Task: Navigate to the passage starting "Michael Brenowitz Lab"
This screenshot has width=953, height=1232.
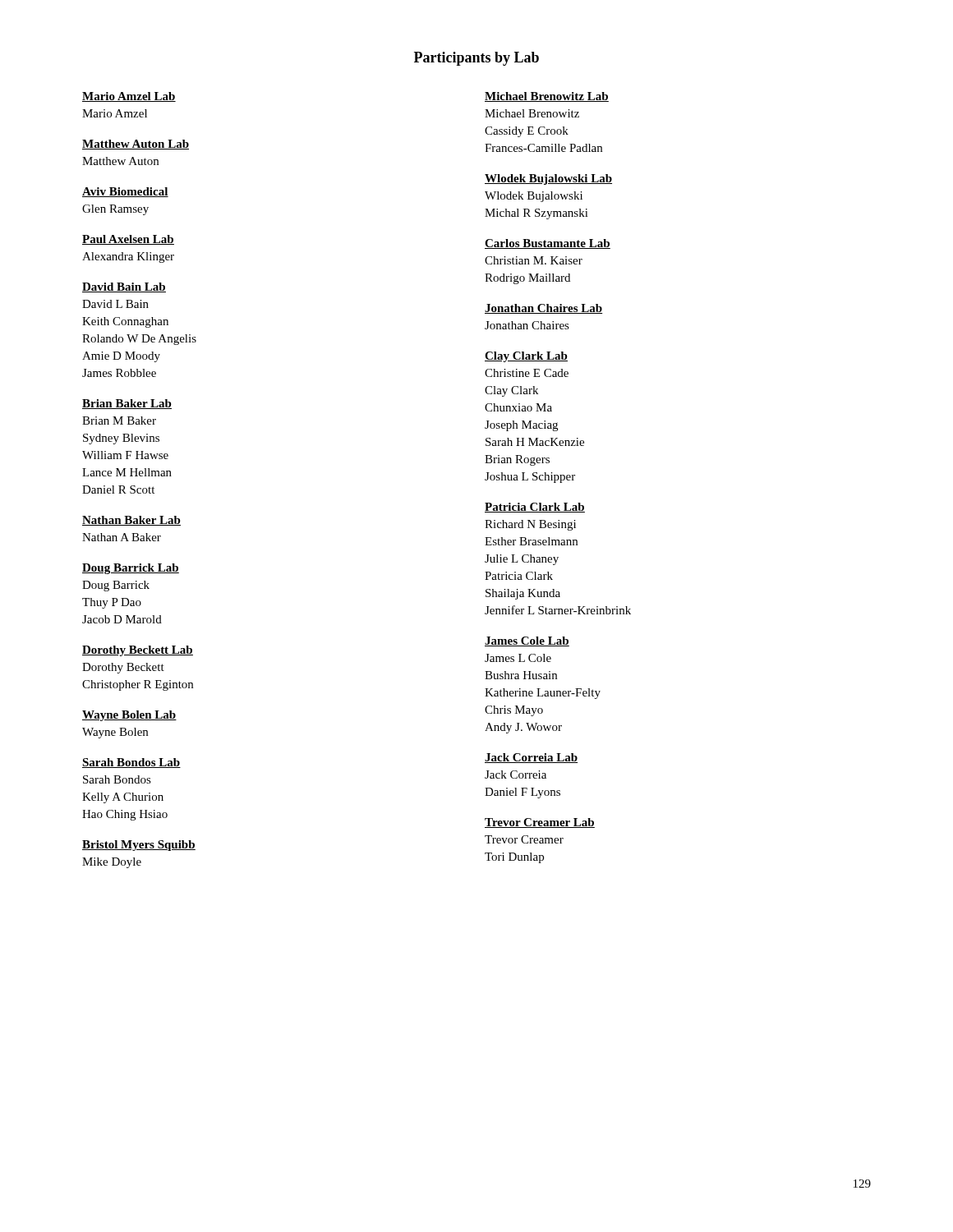Action: [547, 97]
